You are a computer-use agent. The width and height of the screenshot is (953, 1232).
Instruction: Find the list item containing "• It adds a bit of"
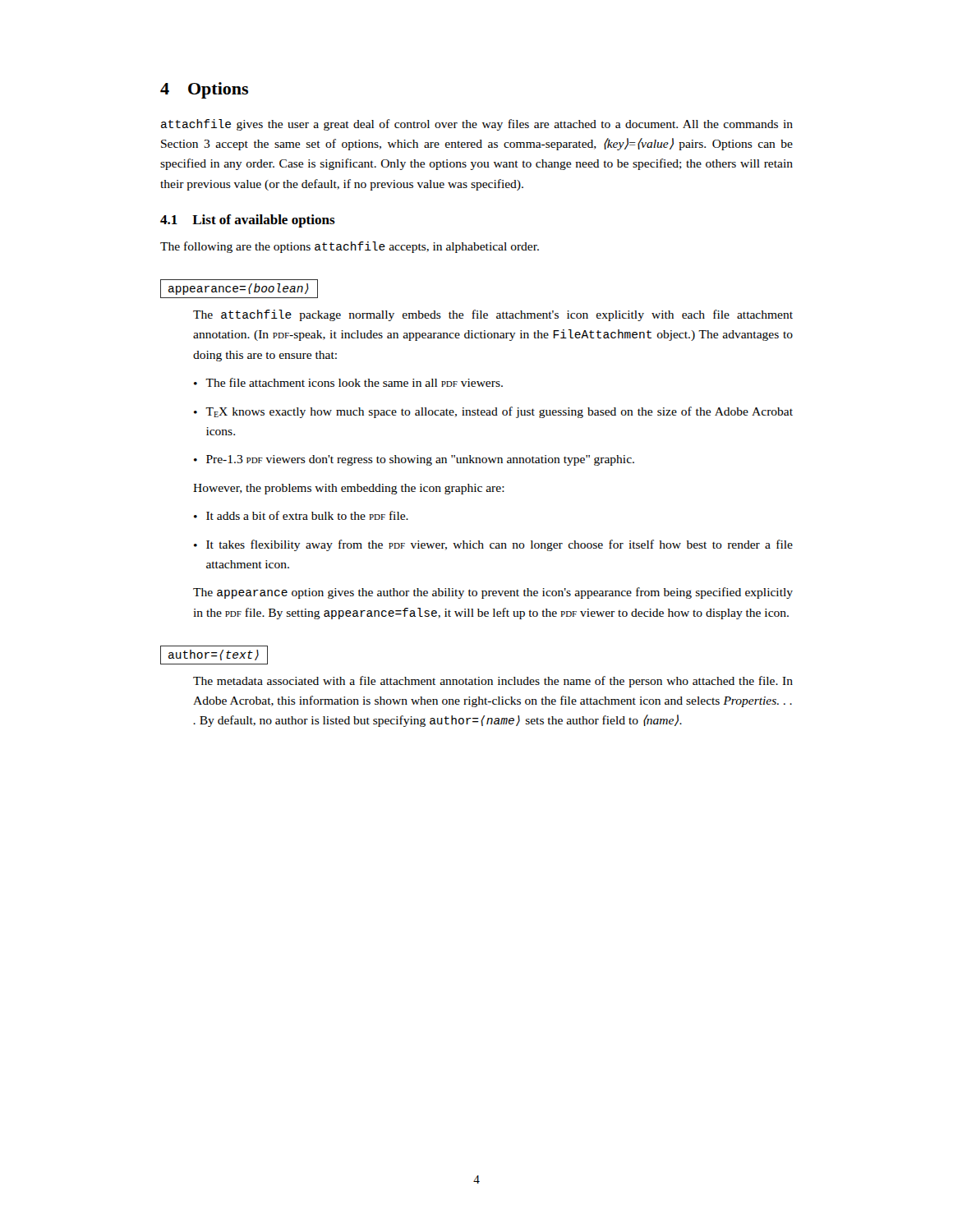pyautogui.click(x=301, y=515)
